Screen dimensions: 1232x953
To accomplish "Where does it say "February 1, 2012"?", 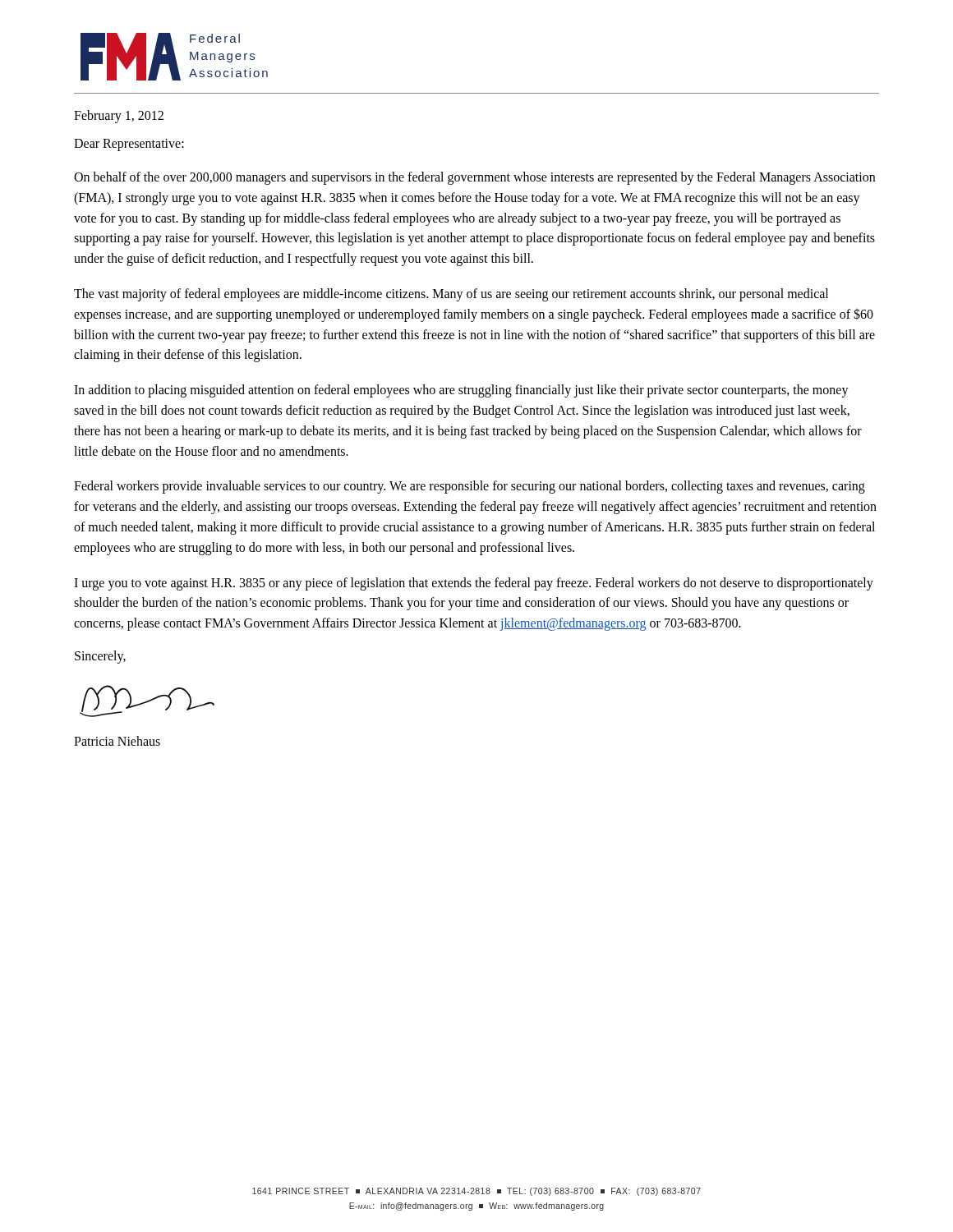I will [x=119, y=115].
